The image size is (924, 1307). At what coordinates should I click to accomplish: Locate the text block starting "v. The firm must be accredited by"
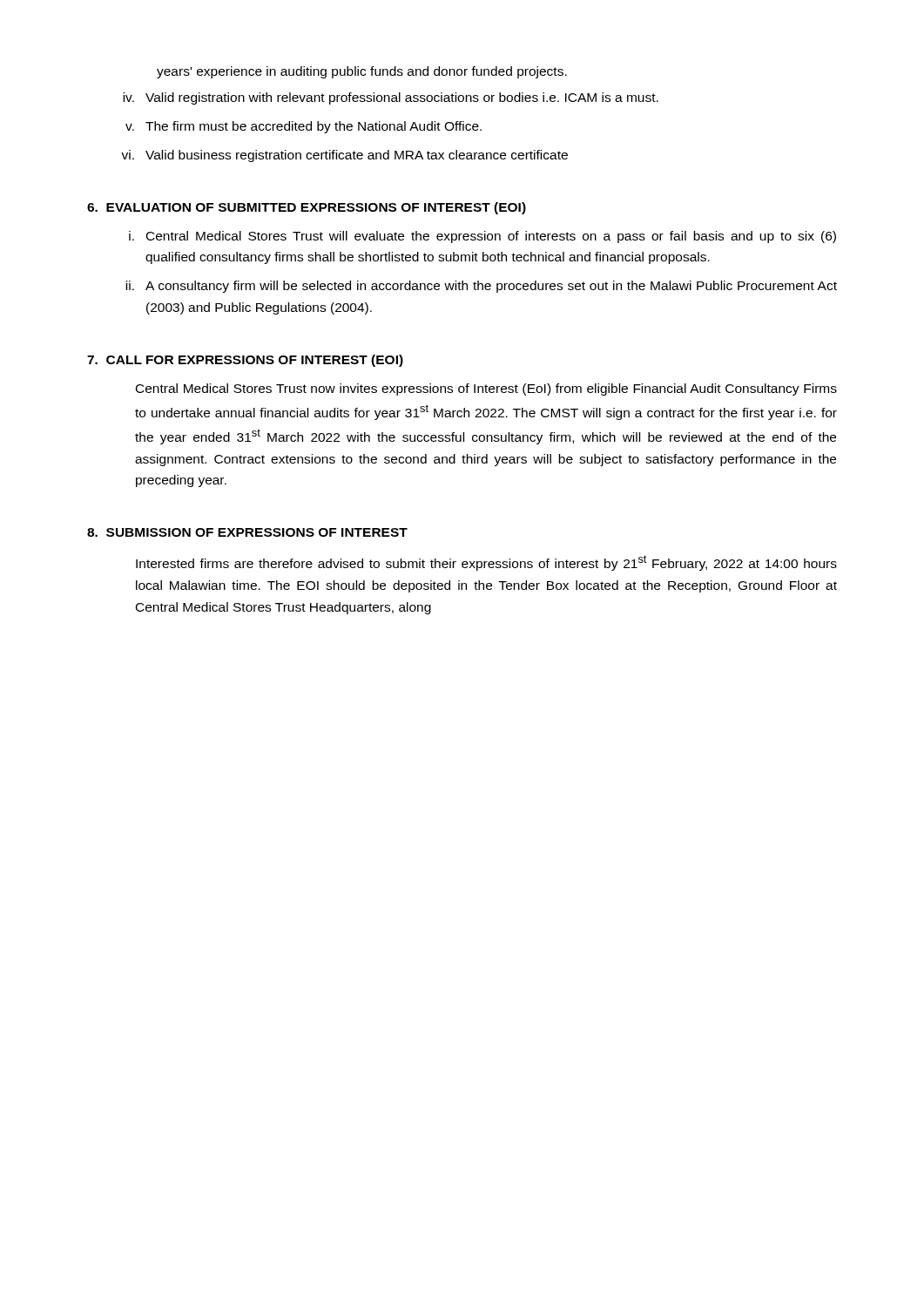462,127
